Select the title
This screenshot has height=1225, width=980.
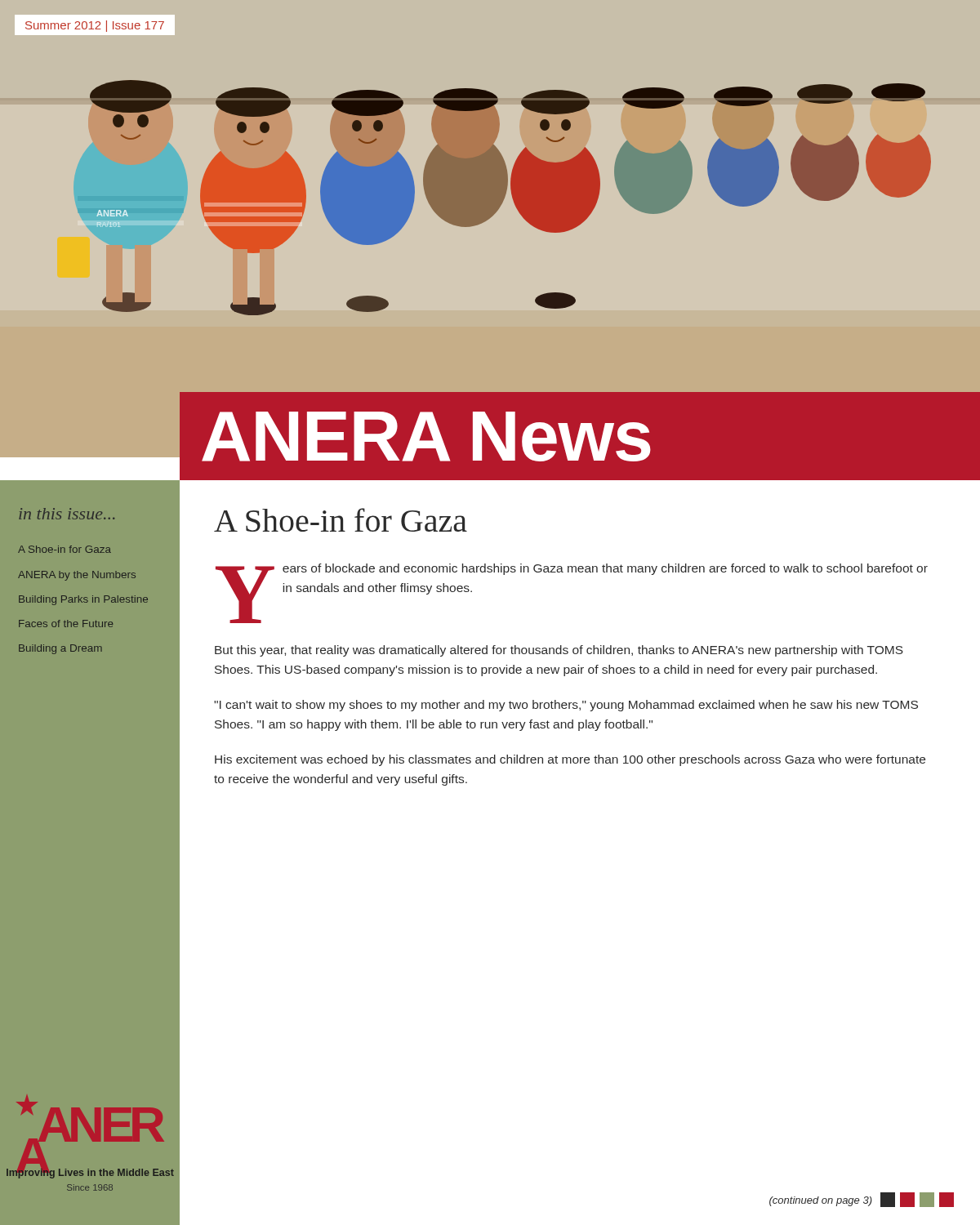[426, 436]
